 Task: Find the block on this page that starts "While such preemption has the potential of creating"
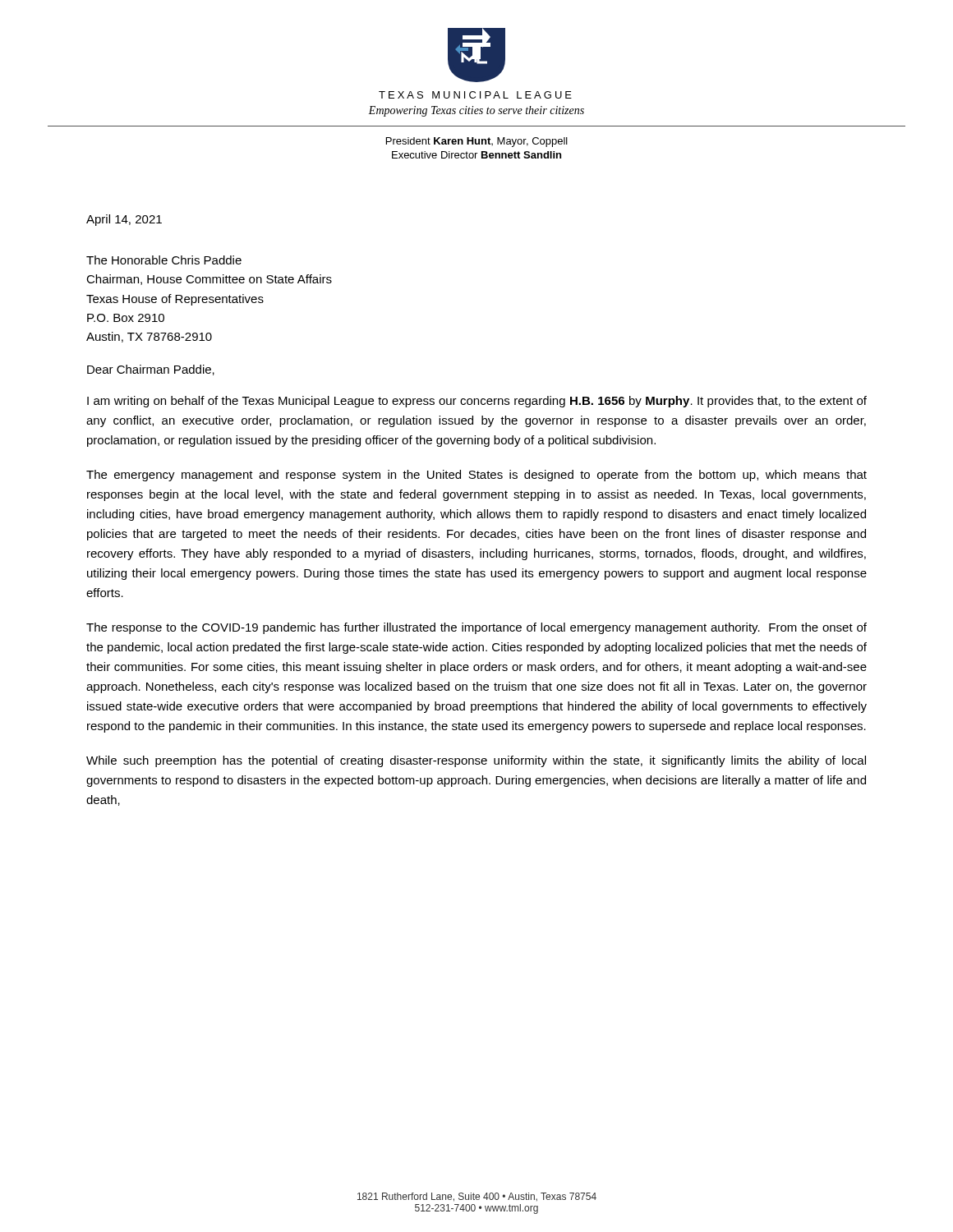pos(476,780)
